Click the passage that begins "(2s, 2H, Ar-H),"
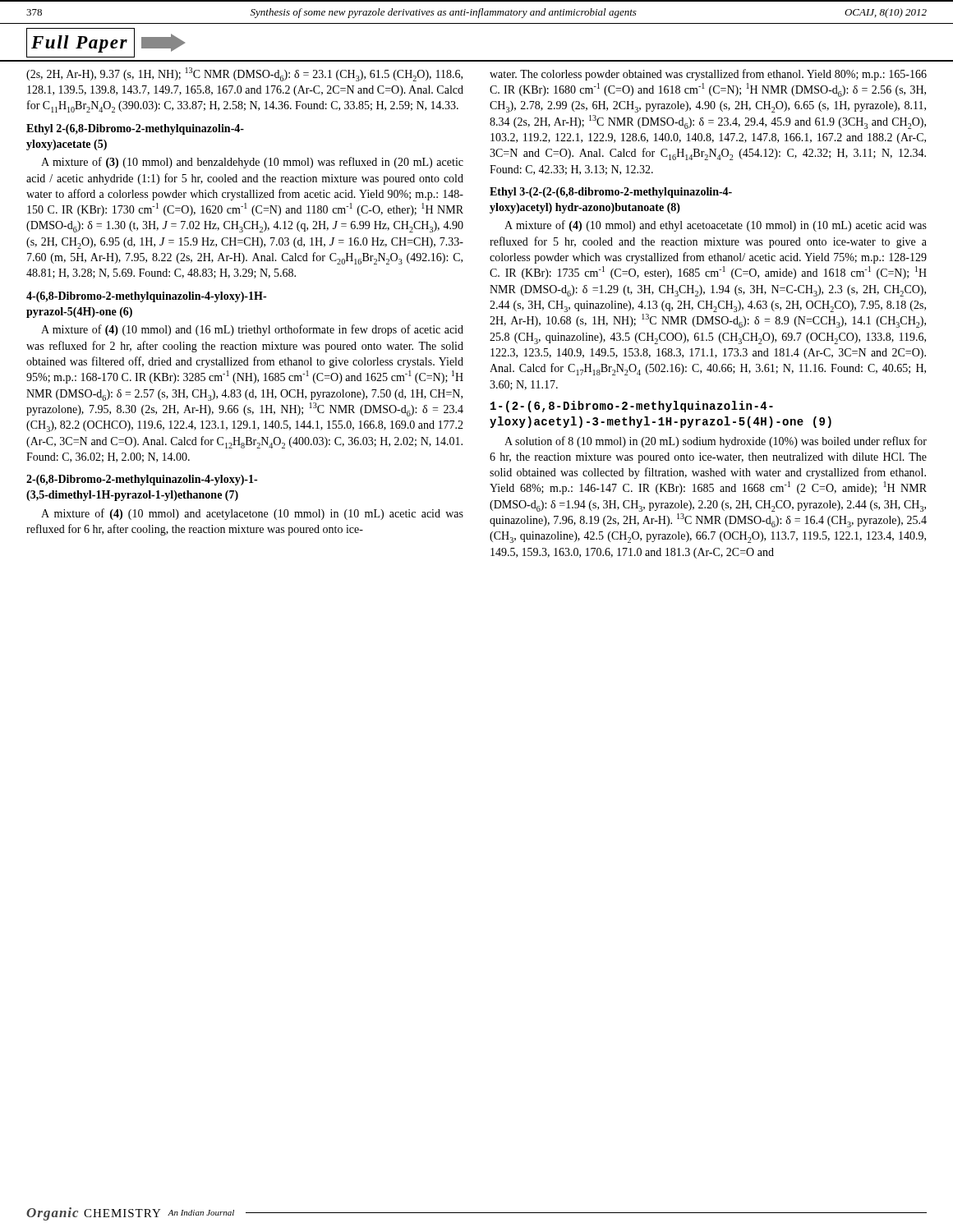953x1232 pixels. point(245,90)
